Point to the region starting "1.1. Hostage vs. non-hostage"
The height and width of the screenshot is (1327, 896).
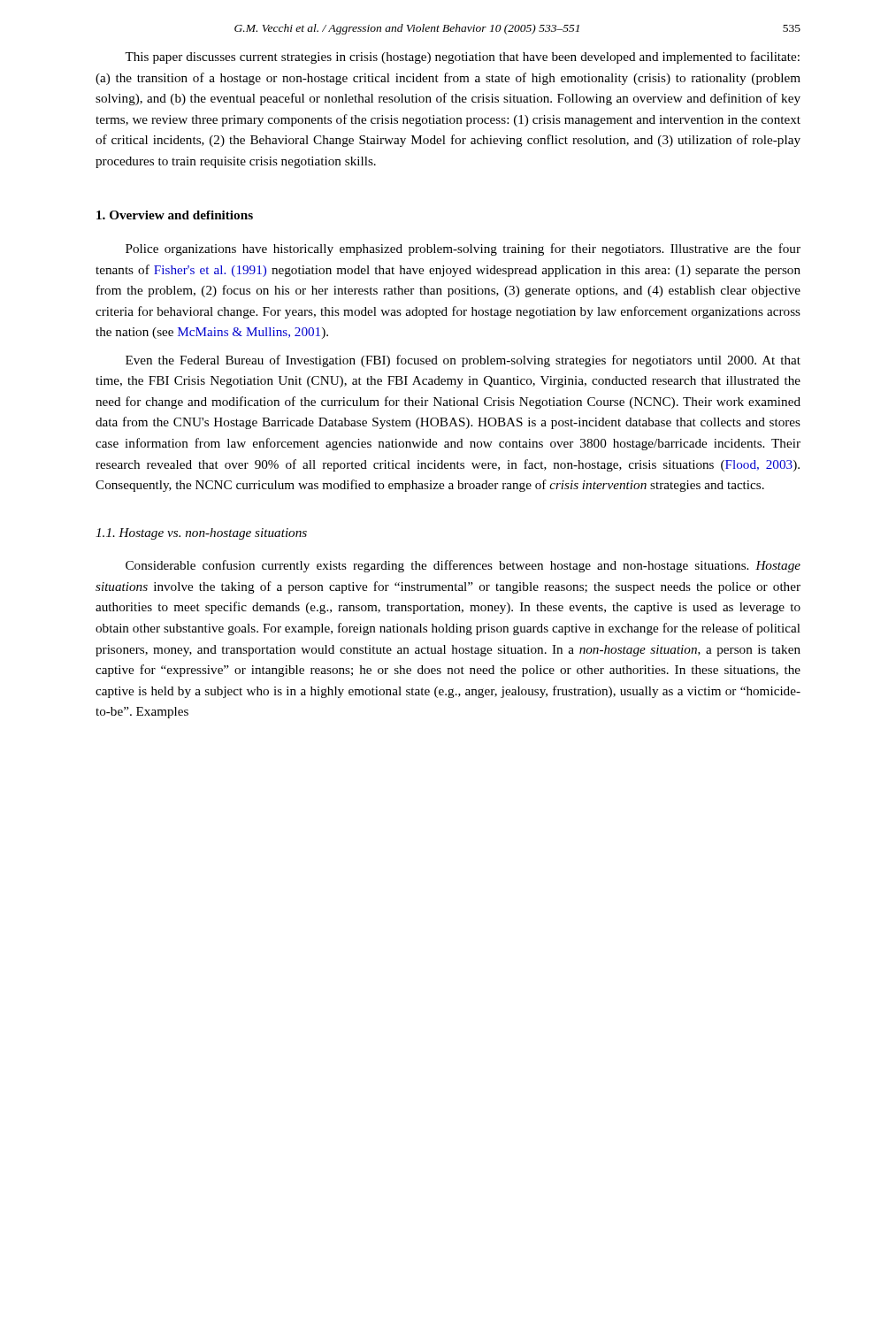pyautogui.click(x=201, y=532)
